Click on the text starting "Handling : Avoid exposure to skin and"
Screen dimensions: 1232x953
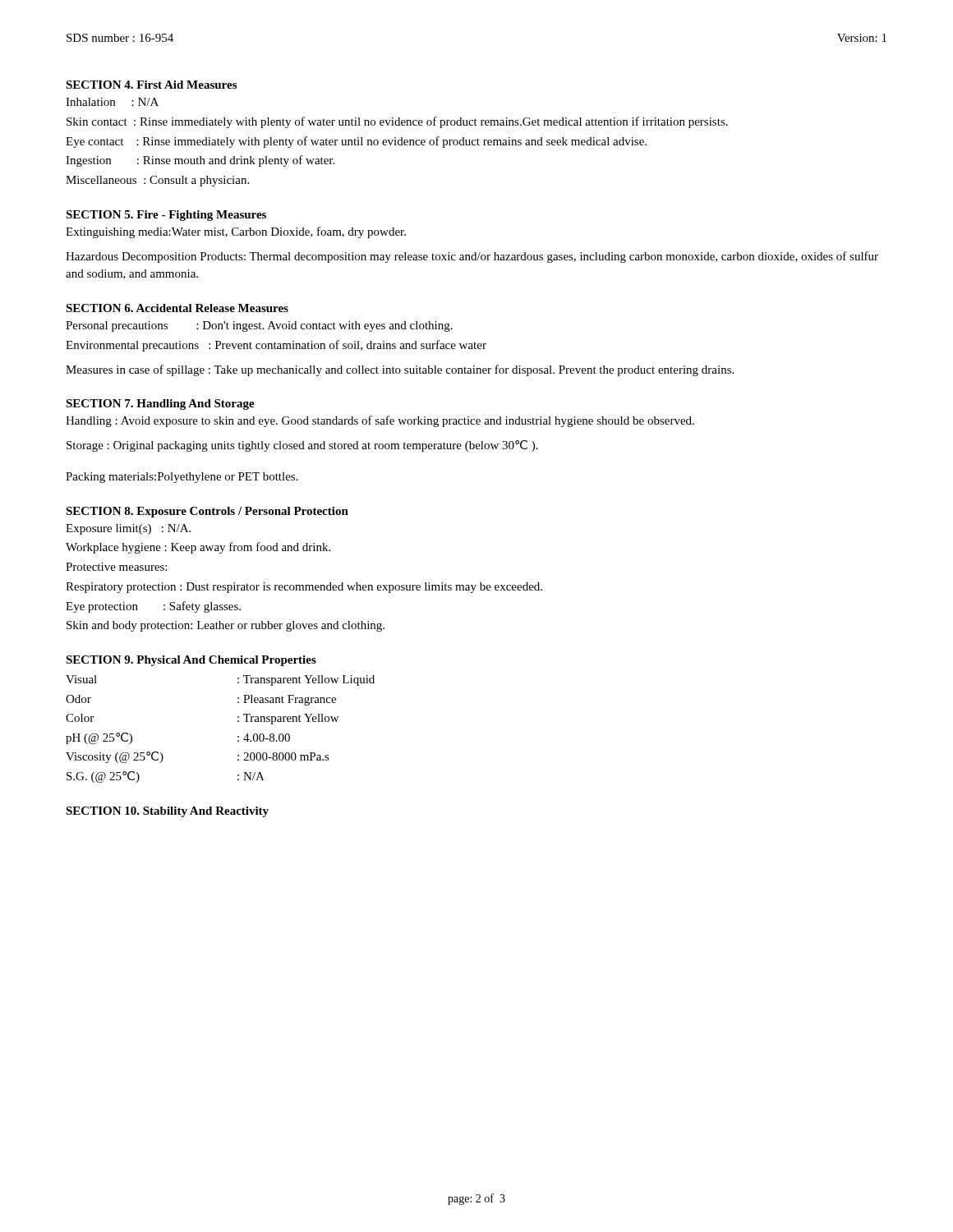(380, 421)
